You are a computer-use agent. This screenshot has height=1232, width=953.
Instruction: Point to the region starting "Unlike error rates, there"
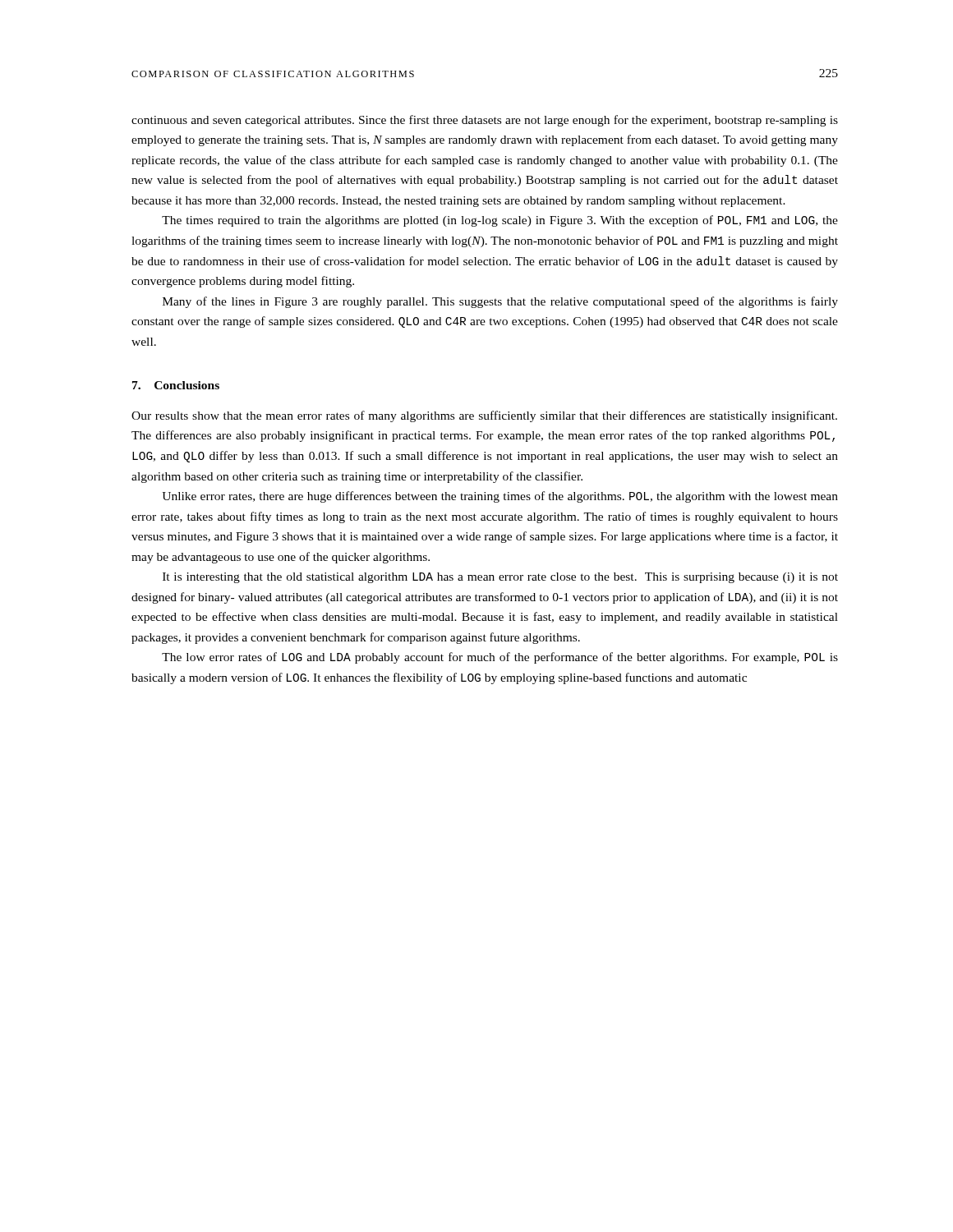pyautogui.click(x=485, y=527)
